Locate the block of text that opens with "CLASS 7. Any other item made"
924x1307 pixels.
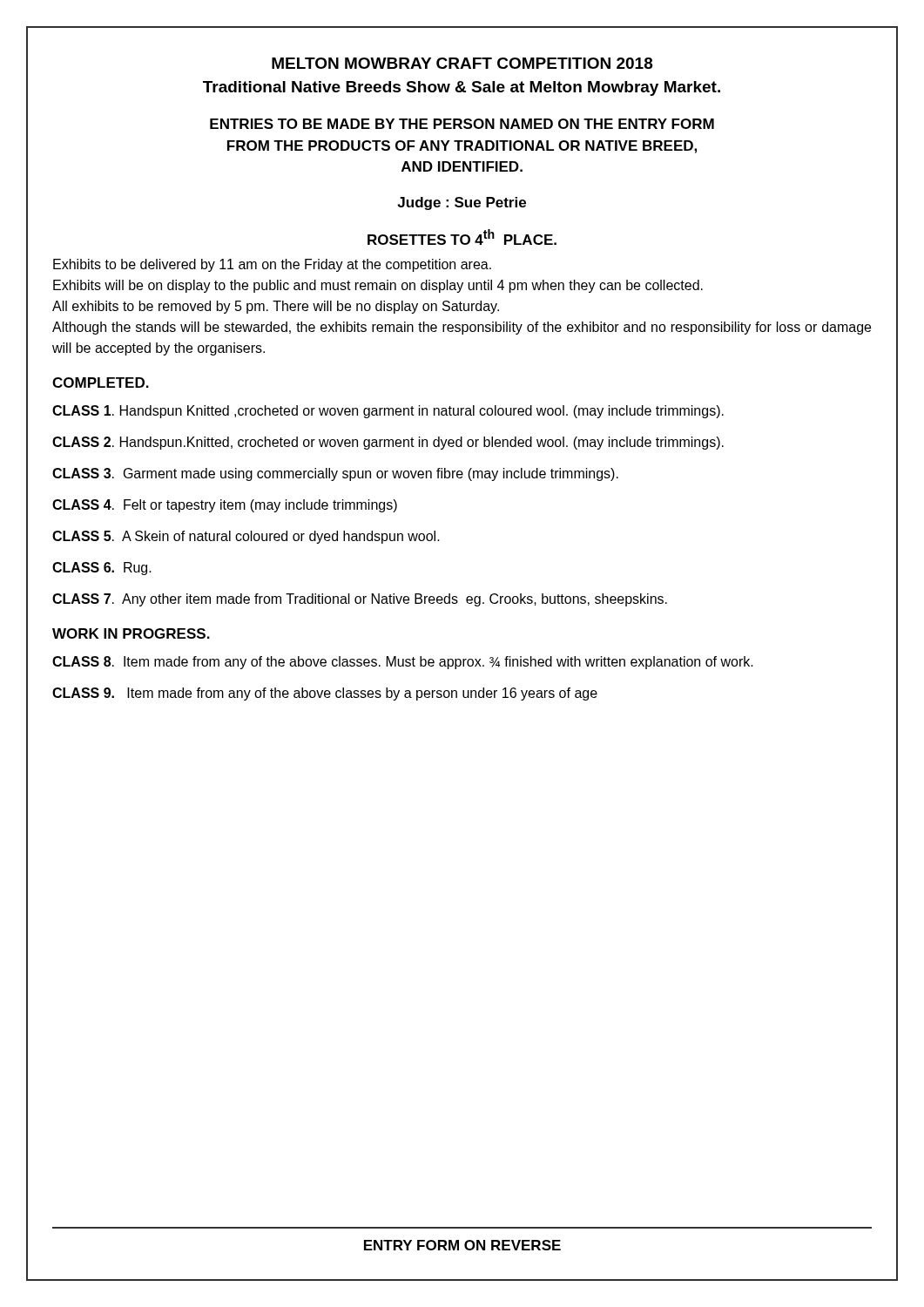pyautogui.click(x=360, y=599)
